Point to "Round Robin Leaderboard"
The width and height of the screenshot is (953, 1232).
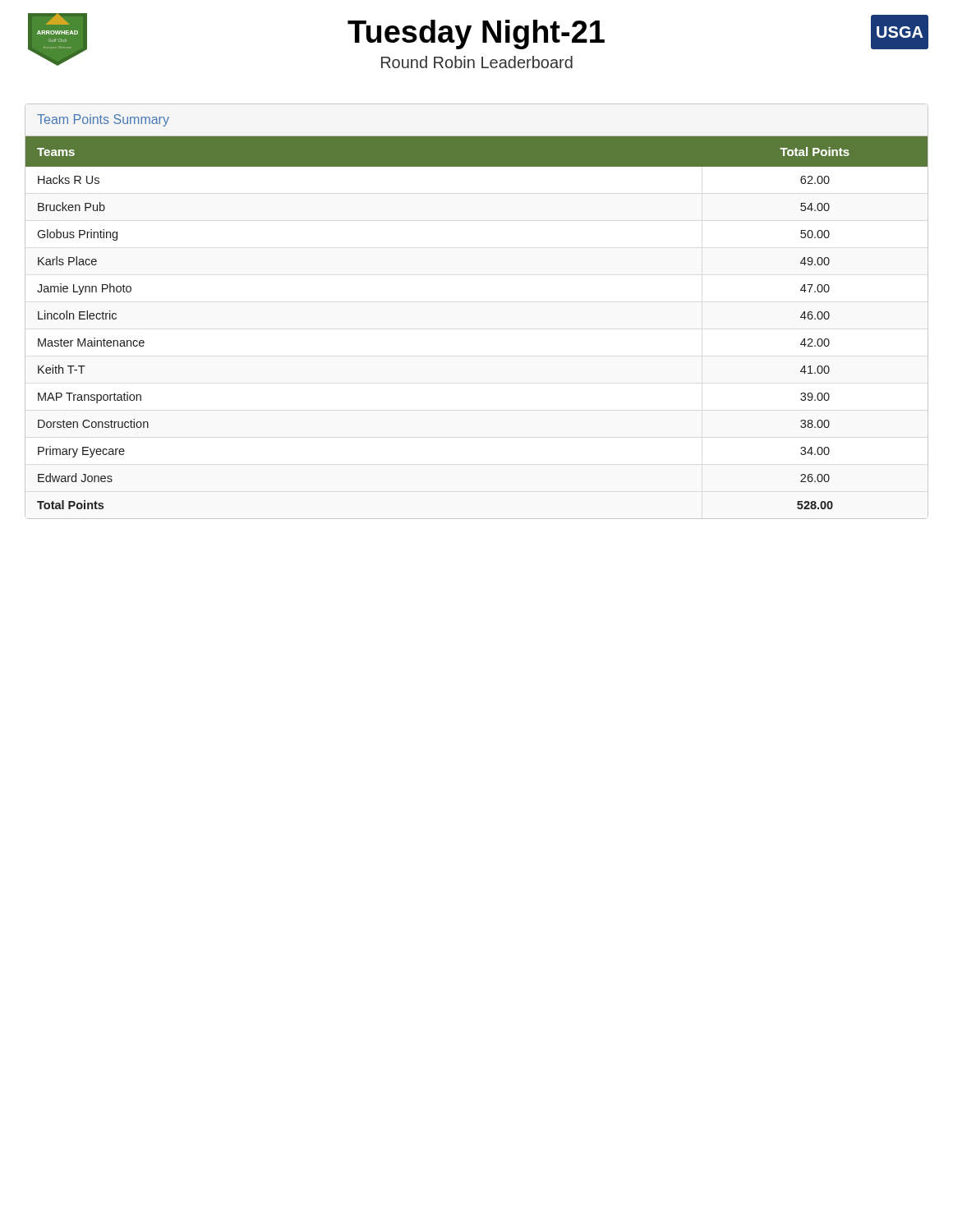(x=476, y=63)
